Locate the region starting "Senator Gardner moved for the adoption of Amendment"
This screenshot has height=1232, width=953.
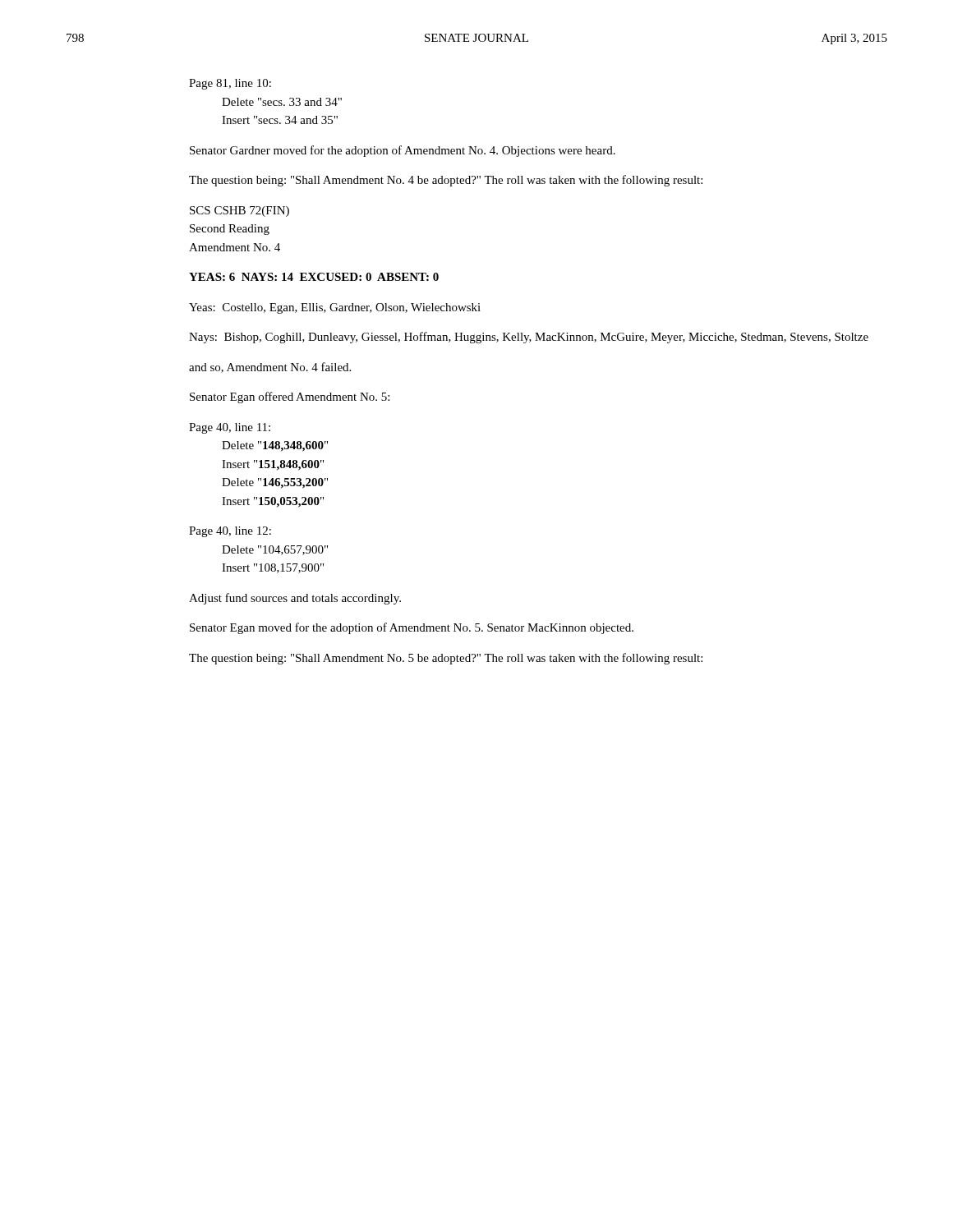[x=402, y=150]
